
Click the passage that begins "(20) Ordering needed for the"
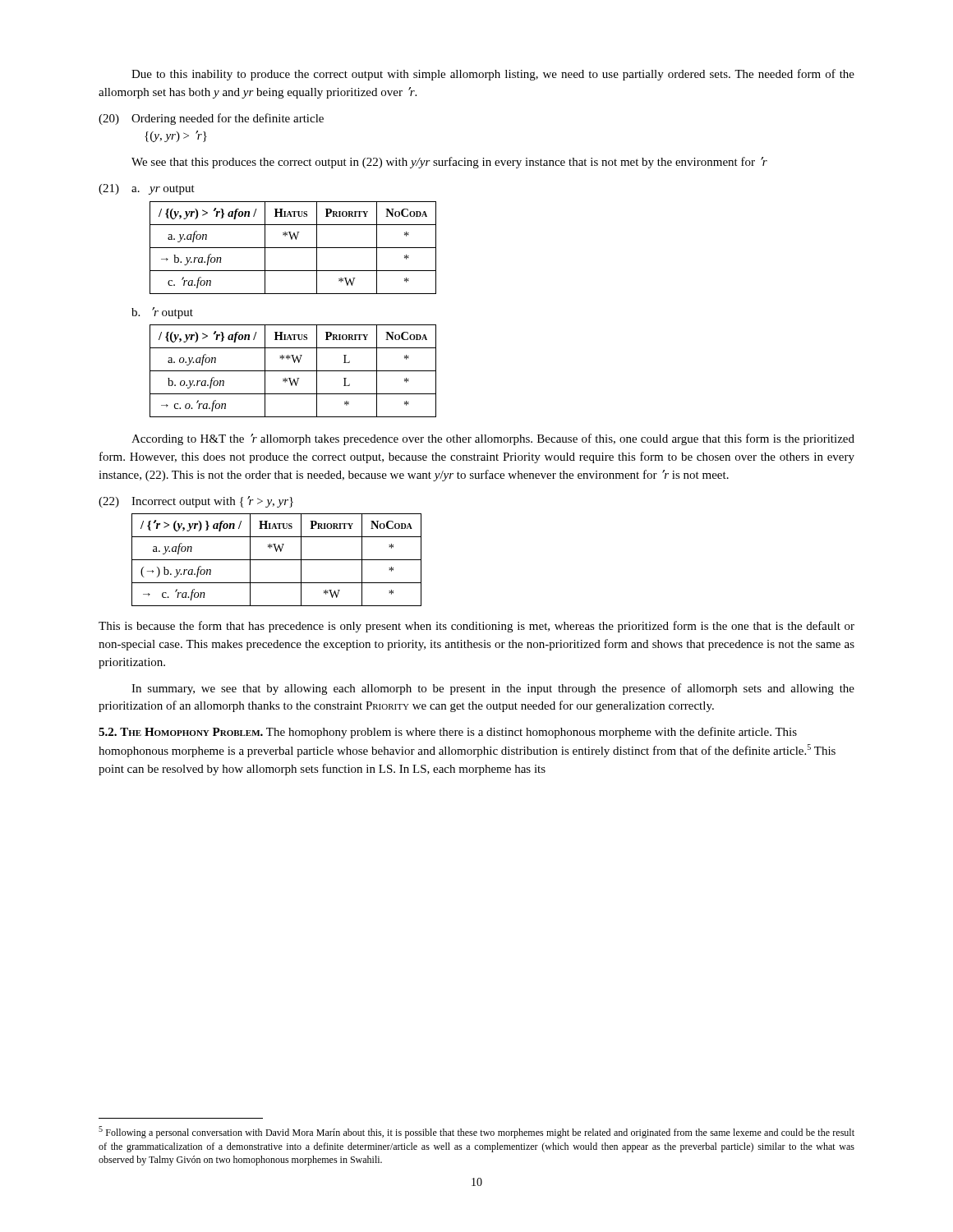click(x=211, y=128)
